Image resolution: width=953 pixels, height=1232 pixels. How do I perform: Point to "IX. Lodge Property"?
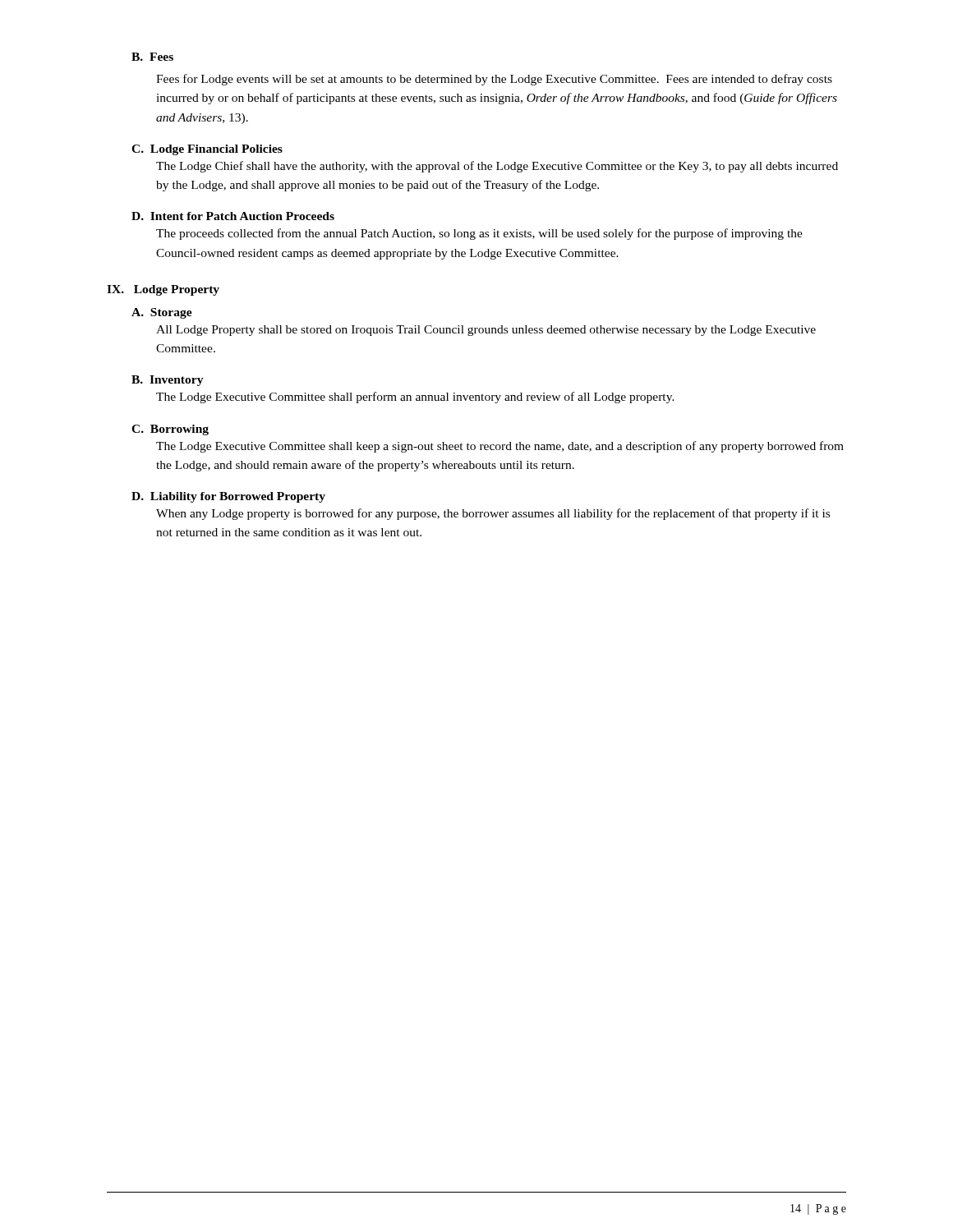coord(163,288)
